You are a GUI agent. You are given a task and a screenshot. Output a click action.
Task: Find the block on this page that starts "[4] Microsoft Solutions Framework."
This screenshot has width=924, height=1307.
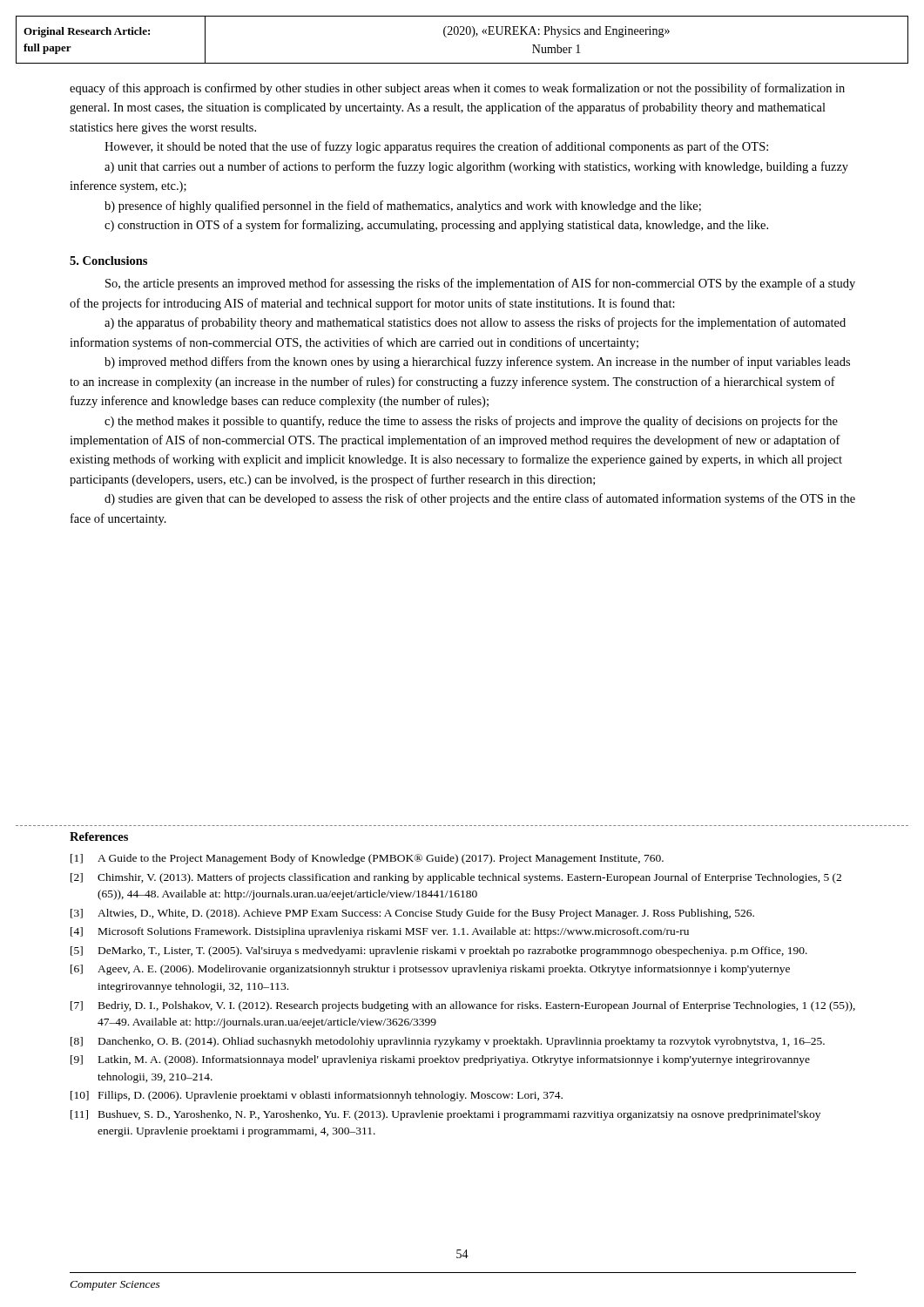[463, 931]
